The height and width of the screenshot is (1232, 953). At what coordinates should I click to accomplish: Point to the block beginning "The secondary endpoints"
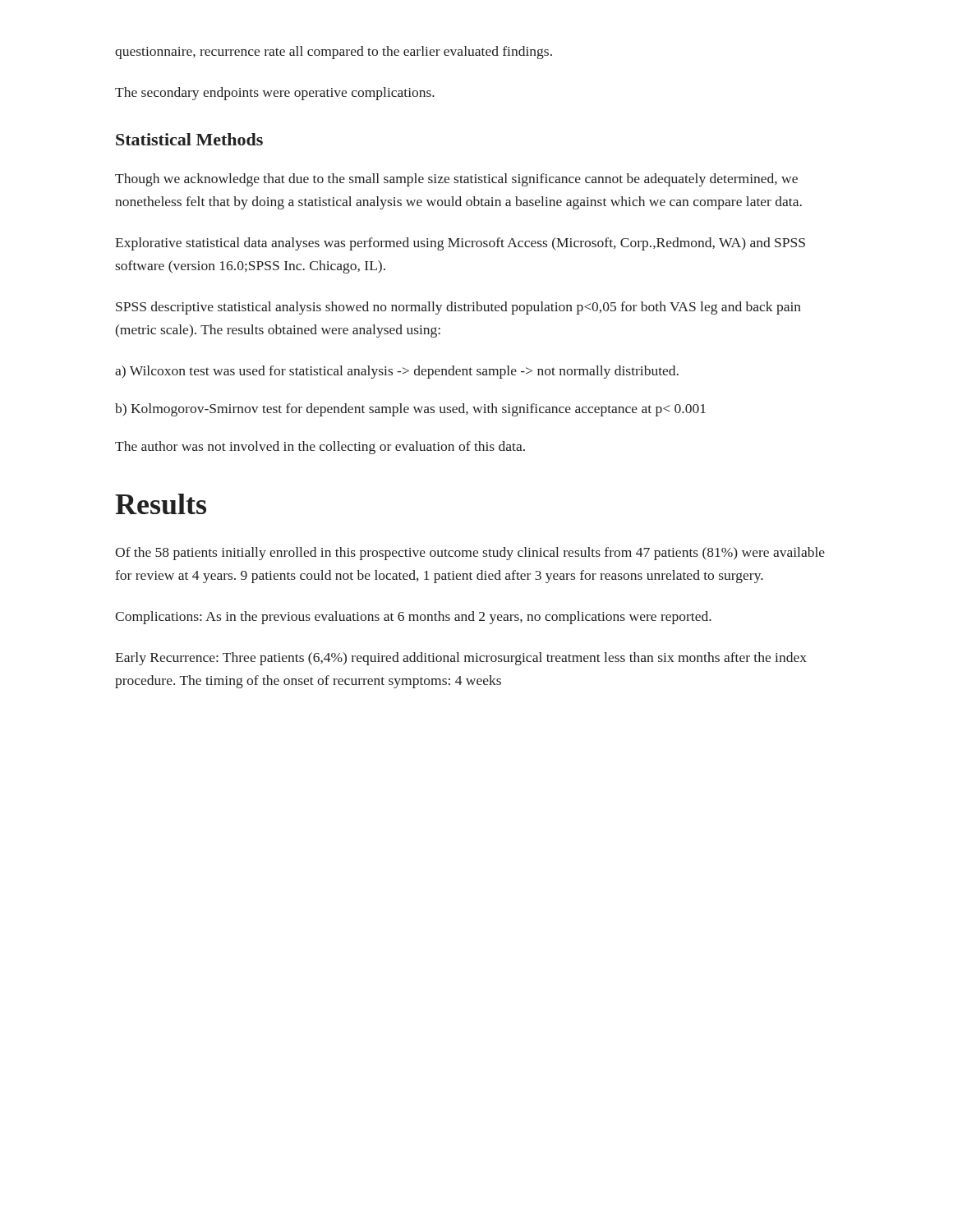click(x=275, y=92)
